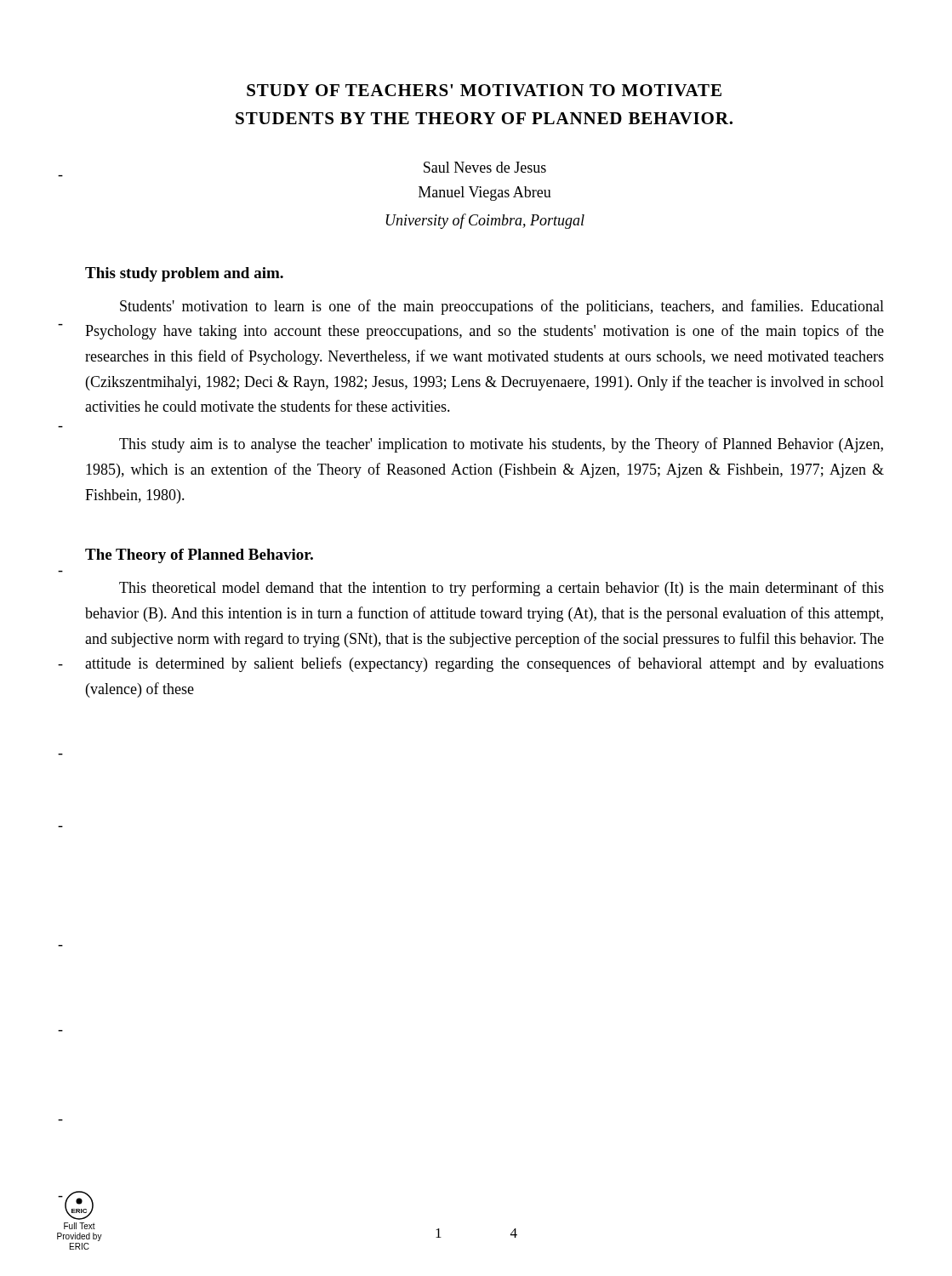Locate the title that reads "STUDY OF TEACHERS' MOTIVATION"

(x=485, y=104)
